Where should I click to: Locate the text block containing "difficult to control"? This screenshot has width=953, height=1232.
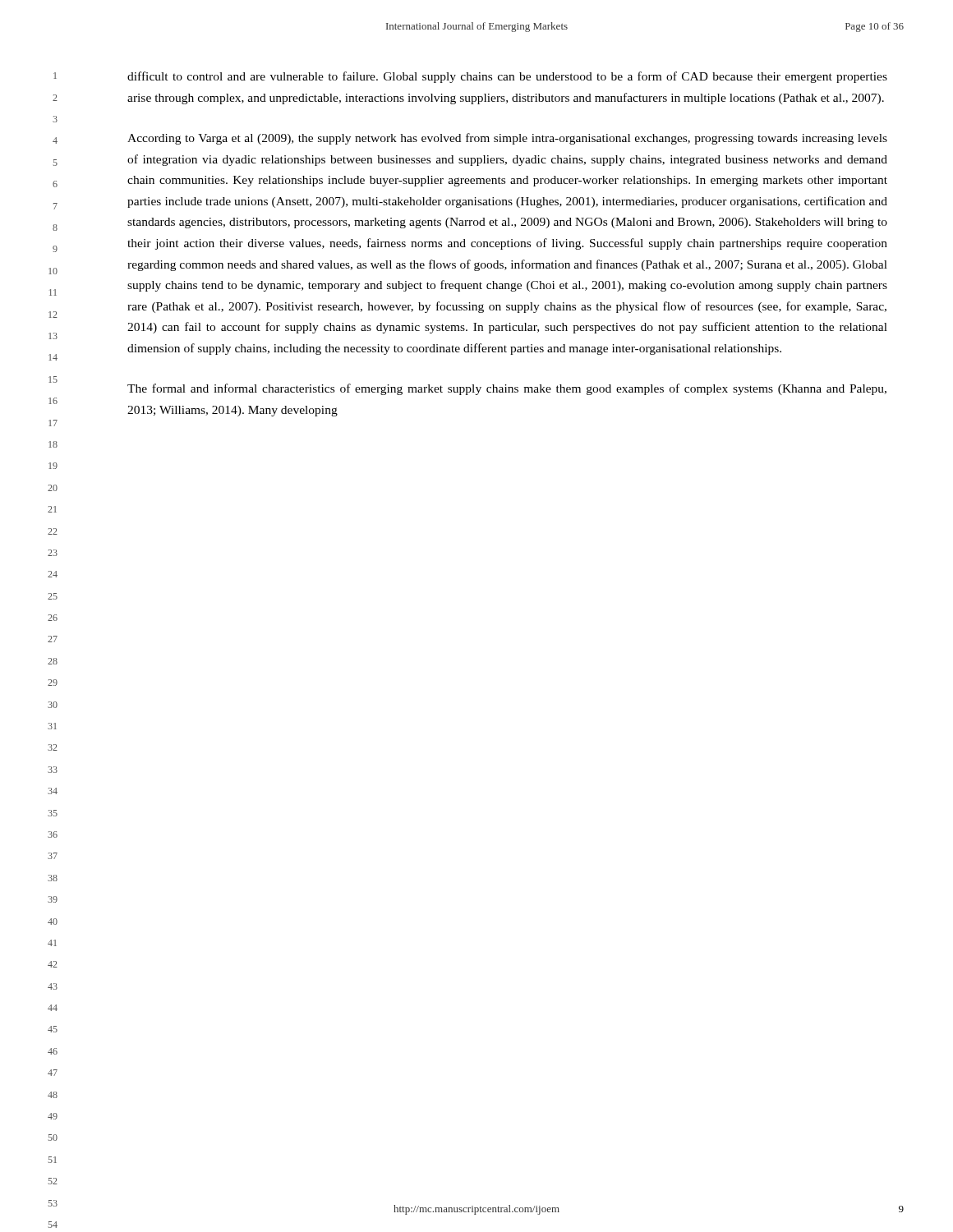coord(507,86)
